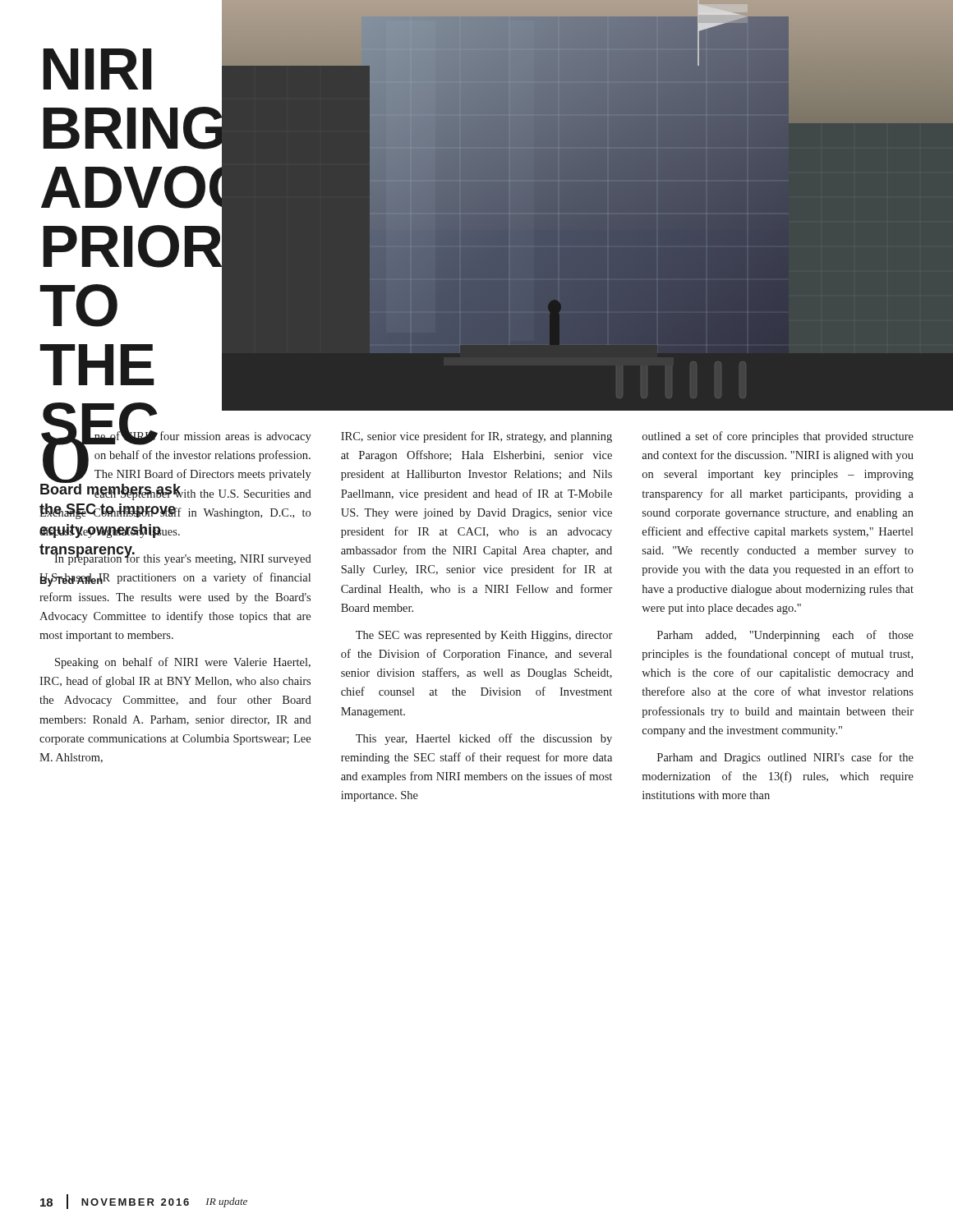This screenshot has width=953, height=1232.
Task: Locate the block of text that opens with "Board members ask the SEC to improve"
Action: [118, 520]
